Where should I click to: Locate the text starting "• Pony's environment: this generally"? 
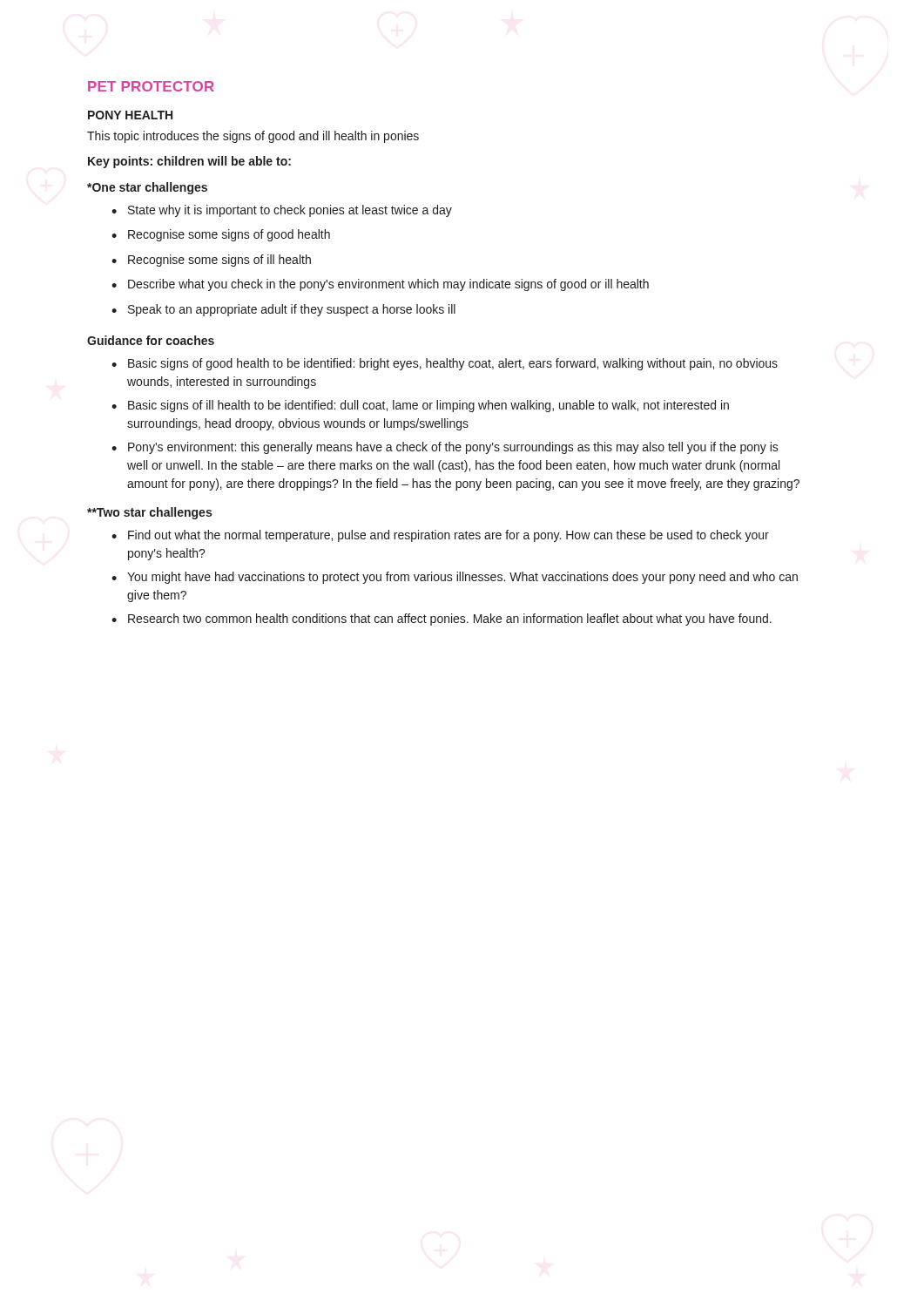click(x=456, y=466)
